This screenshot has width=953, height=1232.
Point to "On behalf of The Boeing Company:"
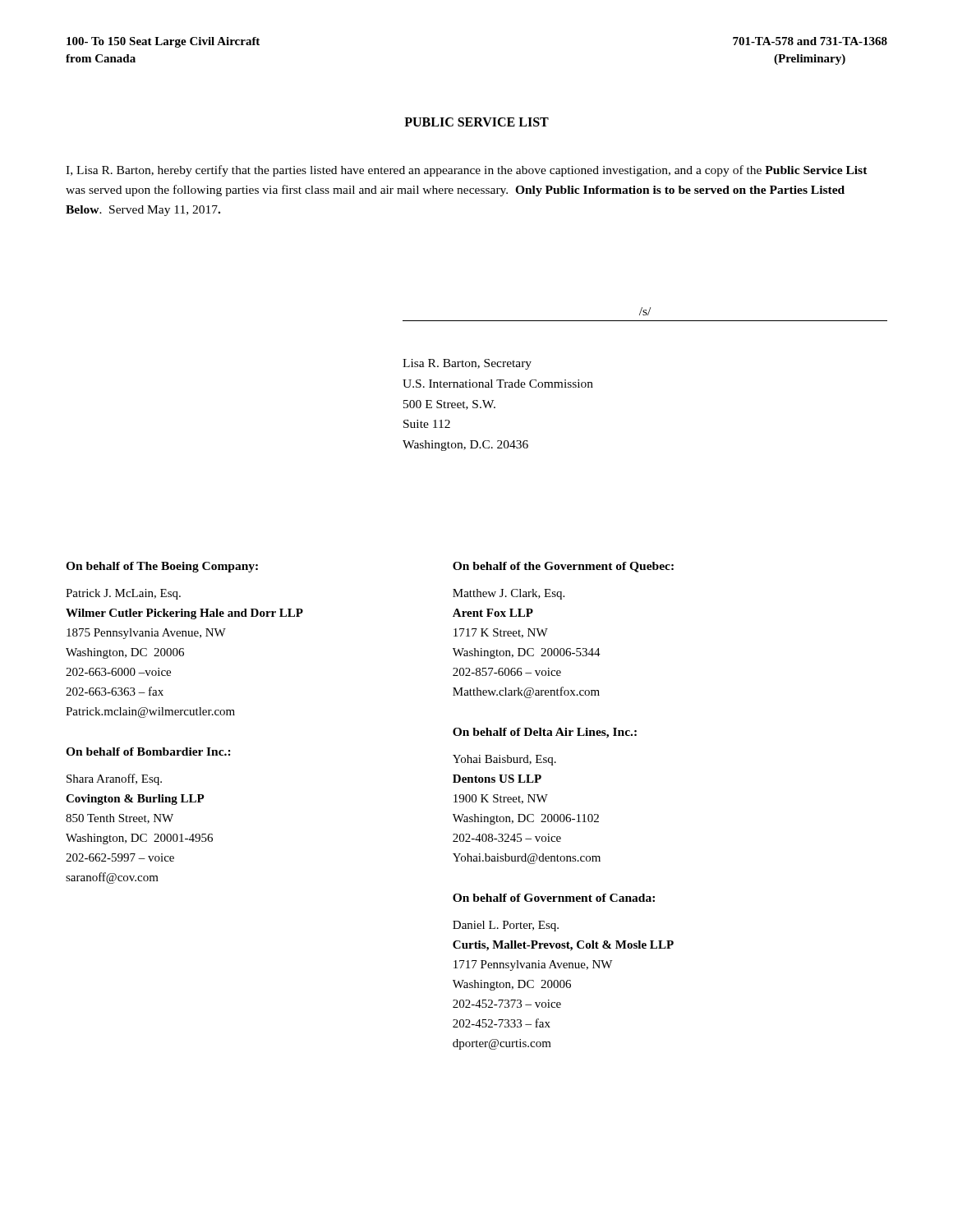tap(162, 565)
